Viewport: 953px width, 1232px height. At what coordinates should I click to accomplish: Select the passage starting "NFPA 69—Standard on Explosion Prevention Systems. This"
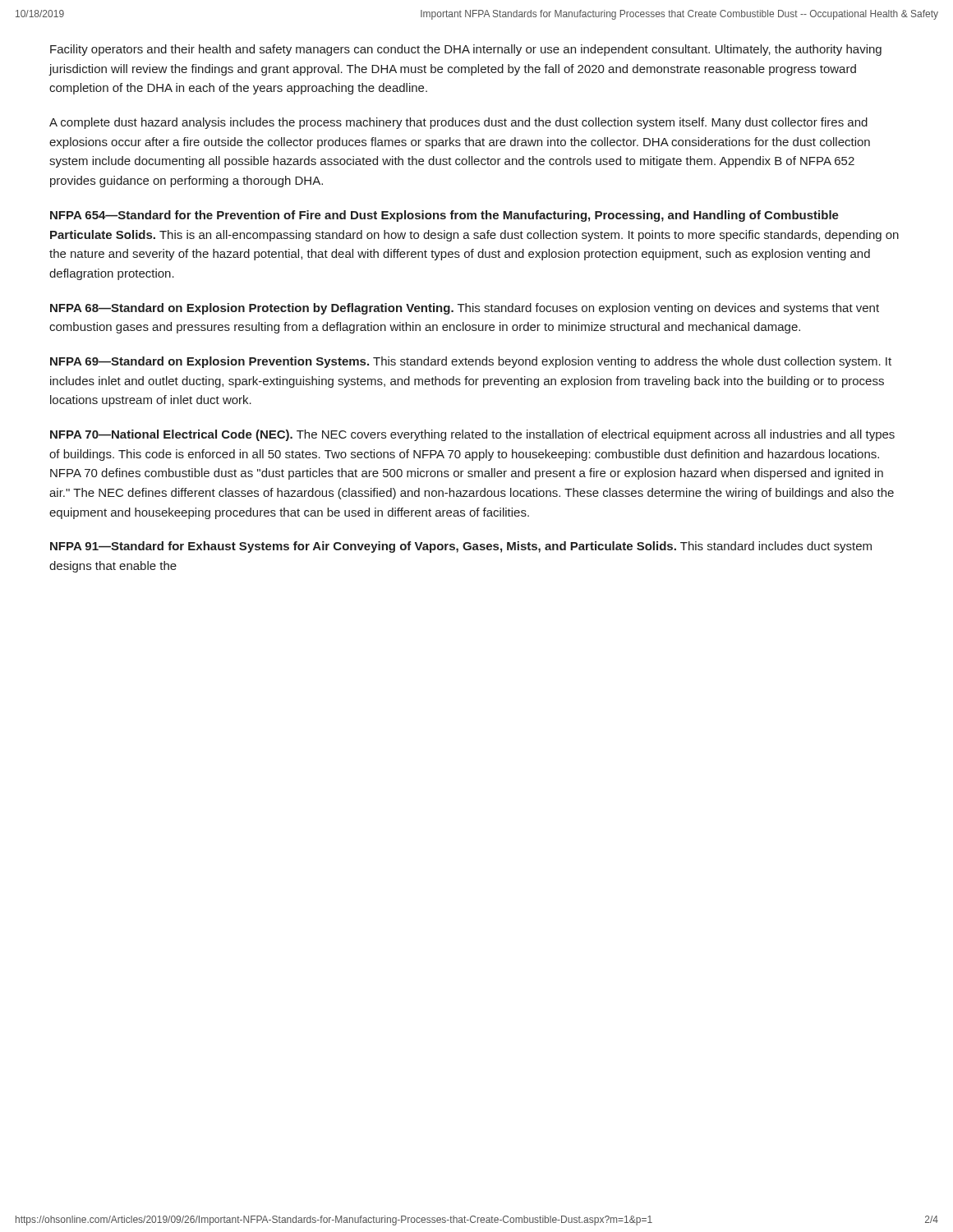click(470, 380)
